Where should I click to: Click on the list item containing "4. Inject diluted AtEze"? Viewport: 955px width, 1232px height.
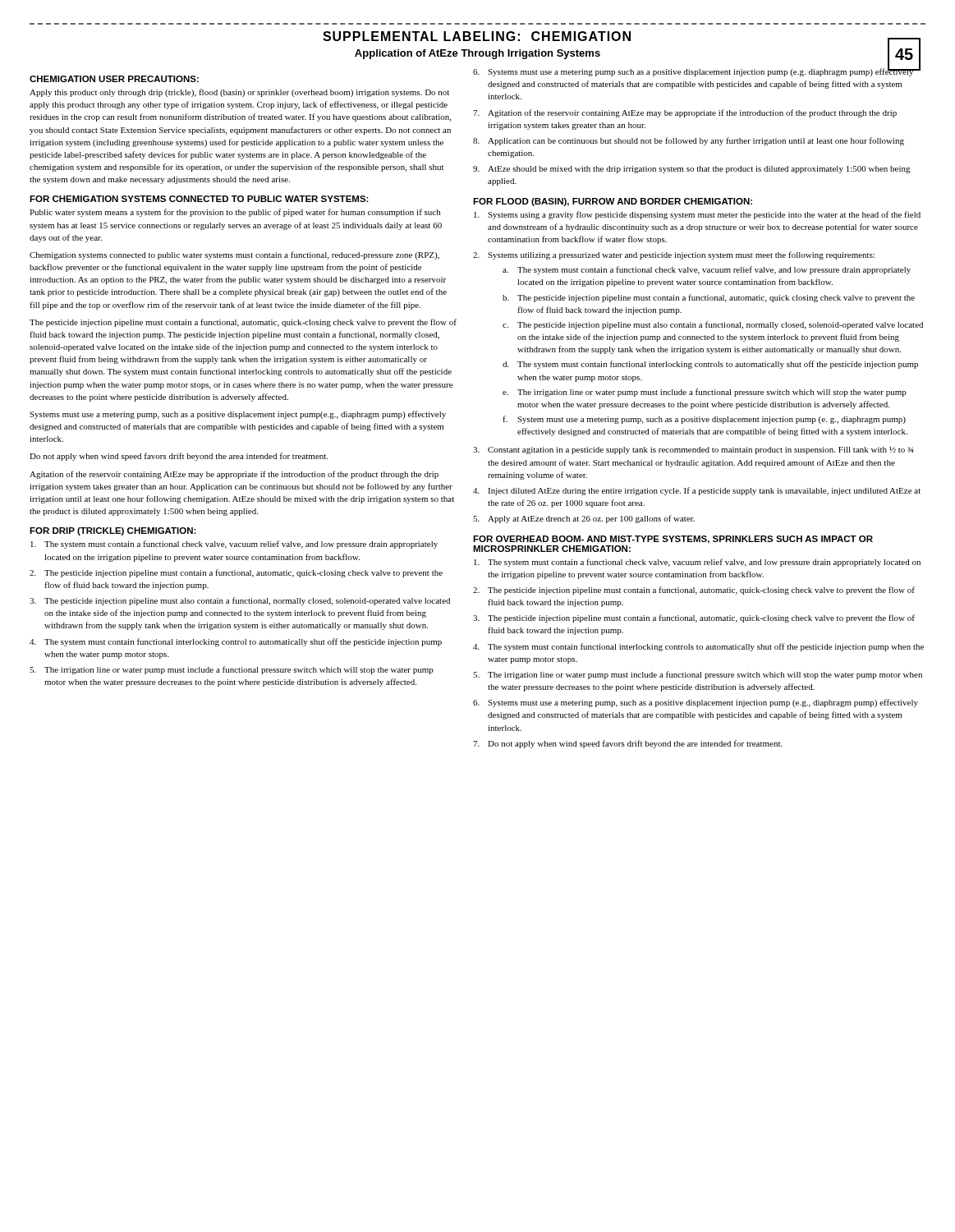699,497
